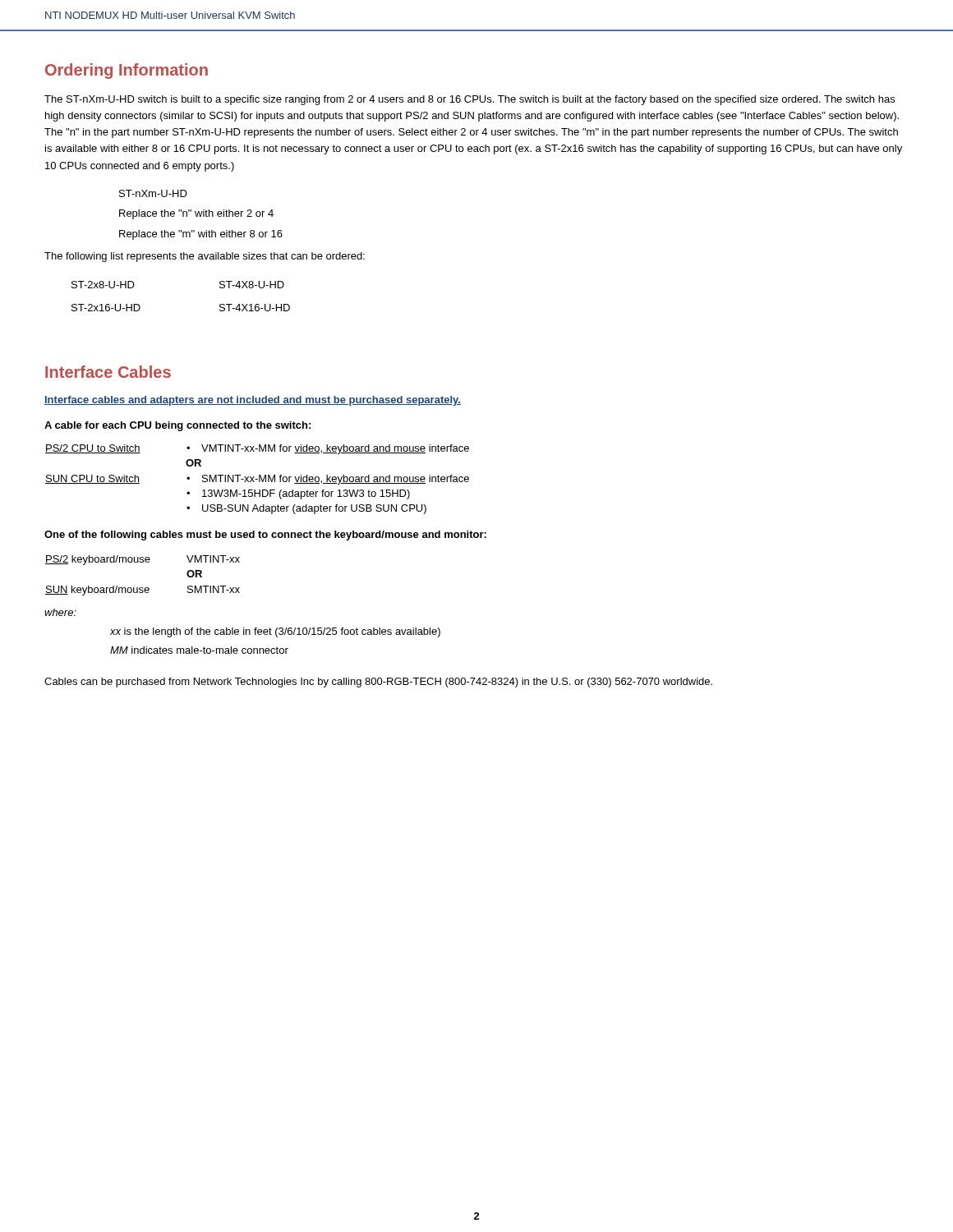Where does it say "Interface Cables"?
The image size is (953, 1232).
click(x=108, y=372)
